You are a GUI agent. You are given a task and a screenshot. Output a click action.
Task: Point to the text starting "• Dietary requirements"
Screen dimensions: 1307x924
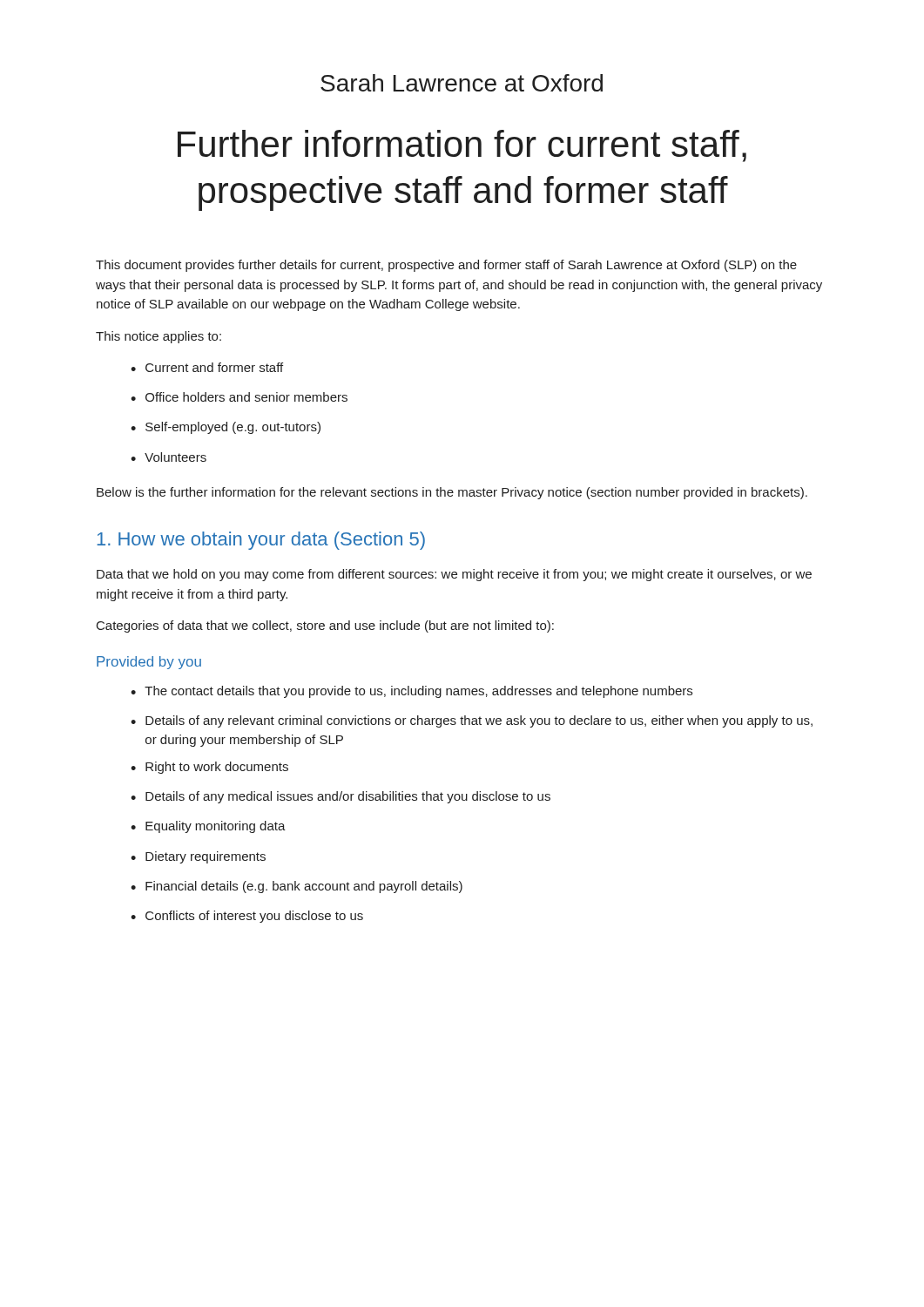(198, 858)
